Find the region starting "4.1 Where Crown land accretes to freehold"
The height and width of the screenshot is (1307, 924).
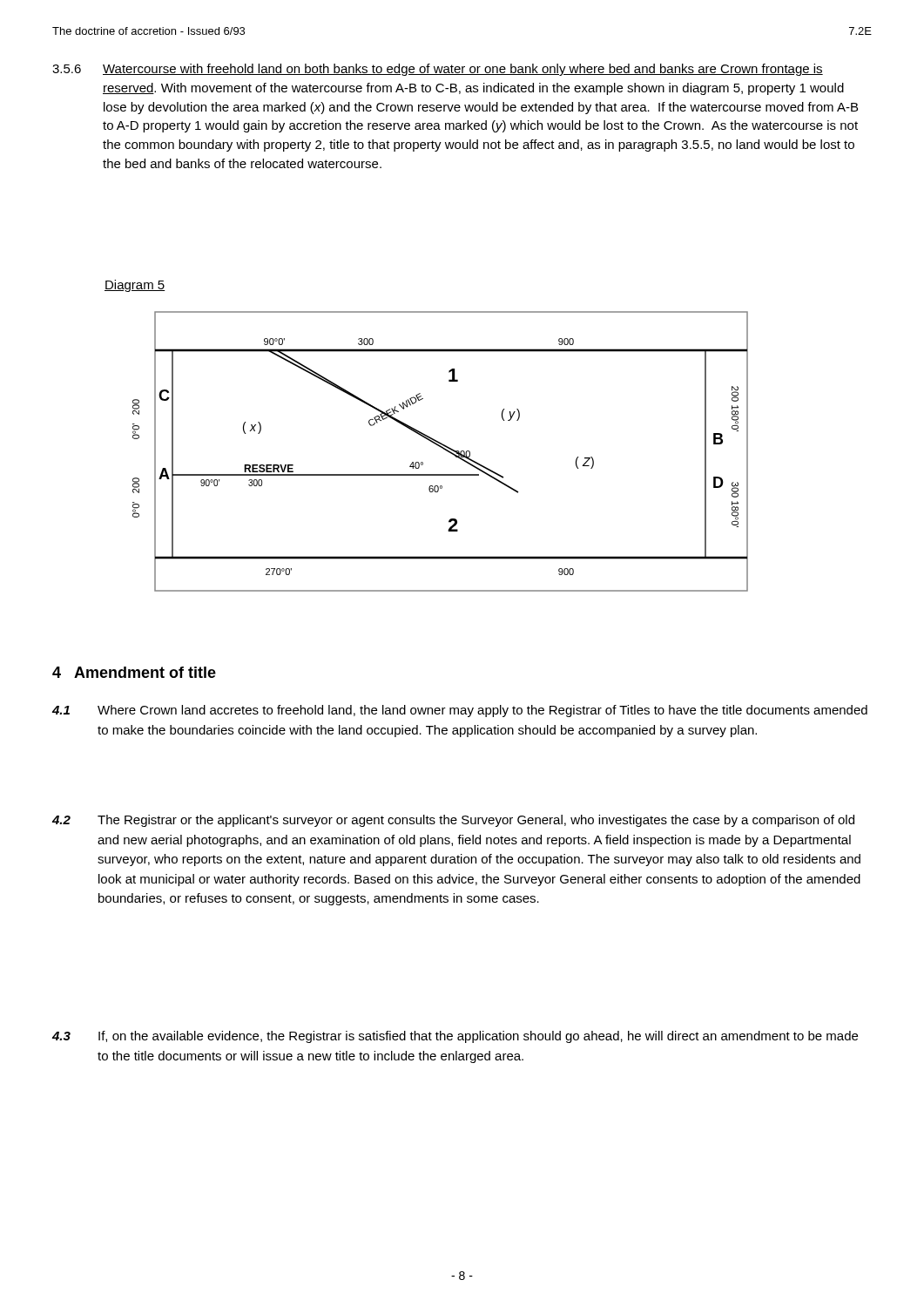[462, 720]
